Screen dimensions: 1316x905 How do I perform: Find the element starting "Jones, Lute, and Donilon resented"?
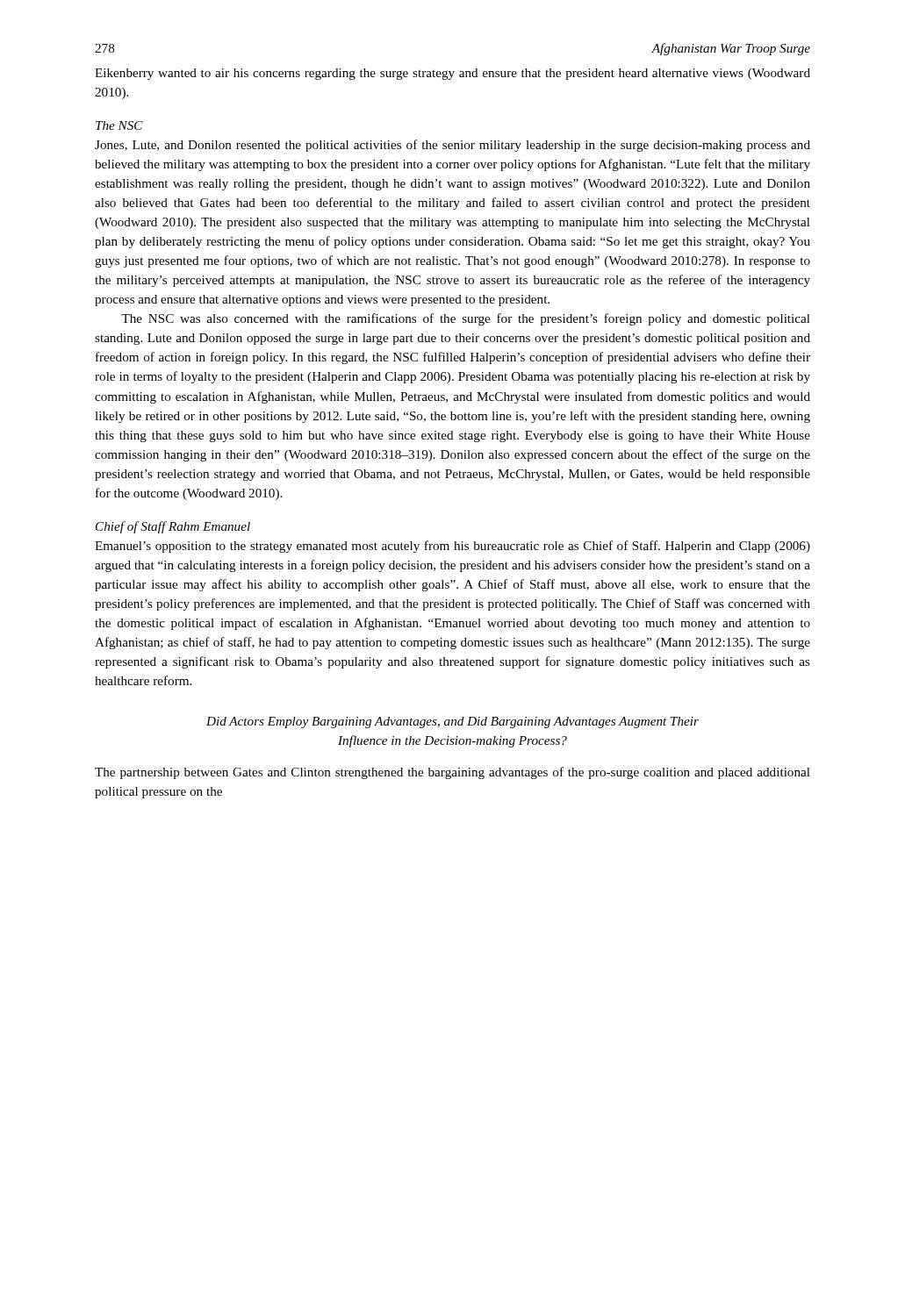pyautogui.click(x=452, y=222)
